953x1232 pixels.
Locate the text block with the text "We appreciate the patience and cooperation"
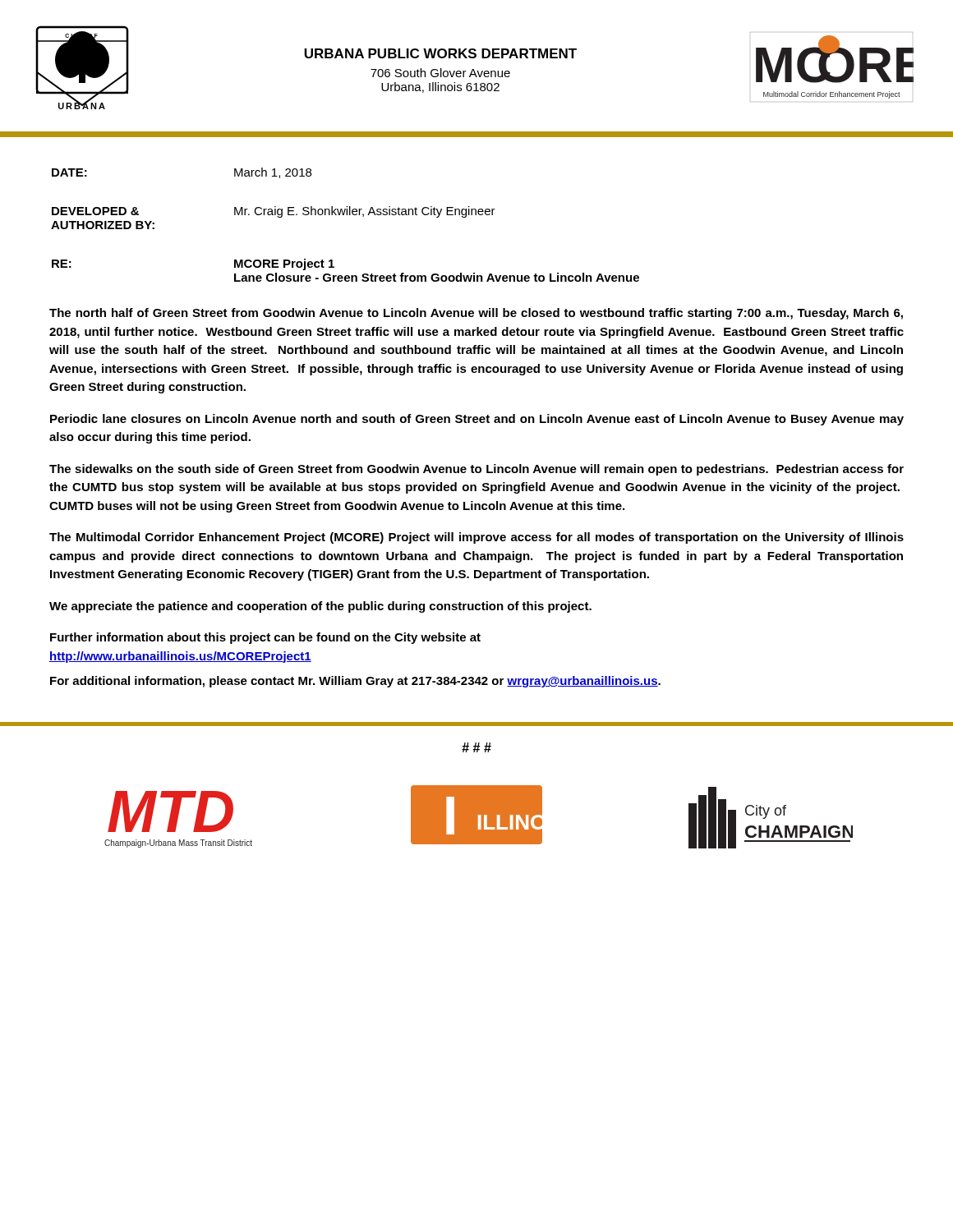[321, 605]
